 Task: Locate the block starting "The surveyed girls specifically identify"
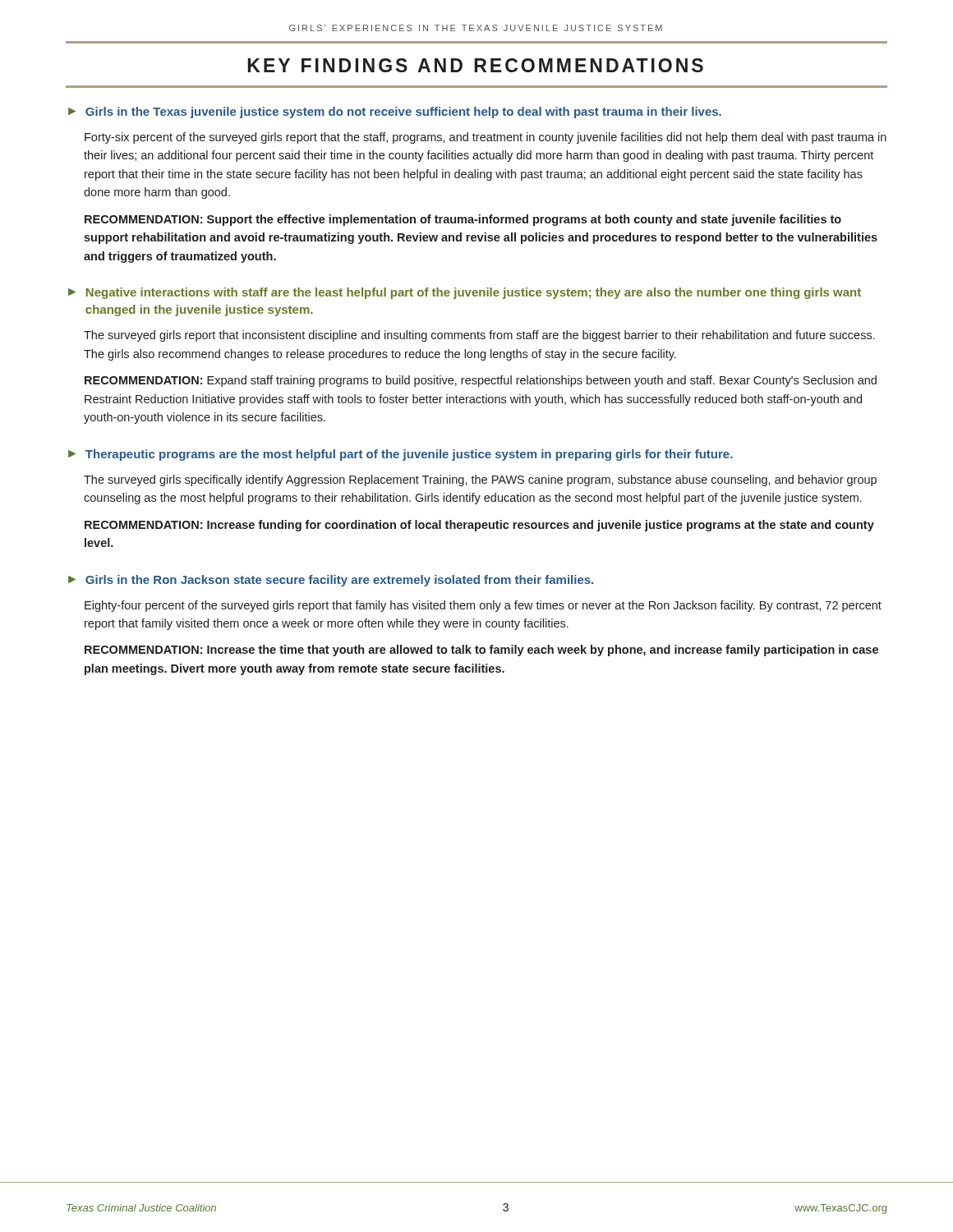480,489
